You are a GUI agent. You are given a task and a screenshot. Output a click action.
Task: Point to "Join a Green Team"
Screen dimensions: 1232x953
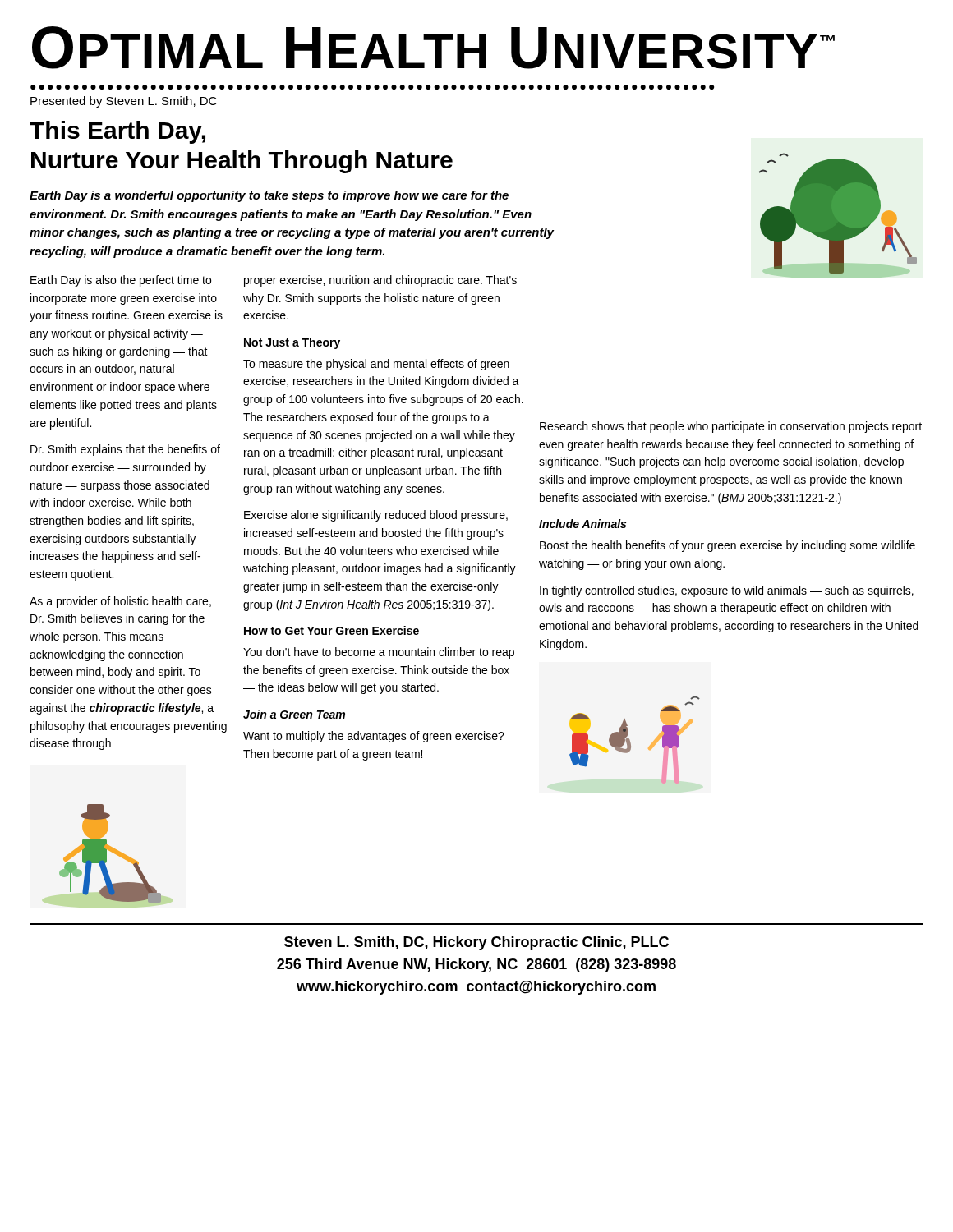coord(294,715)
